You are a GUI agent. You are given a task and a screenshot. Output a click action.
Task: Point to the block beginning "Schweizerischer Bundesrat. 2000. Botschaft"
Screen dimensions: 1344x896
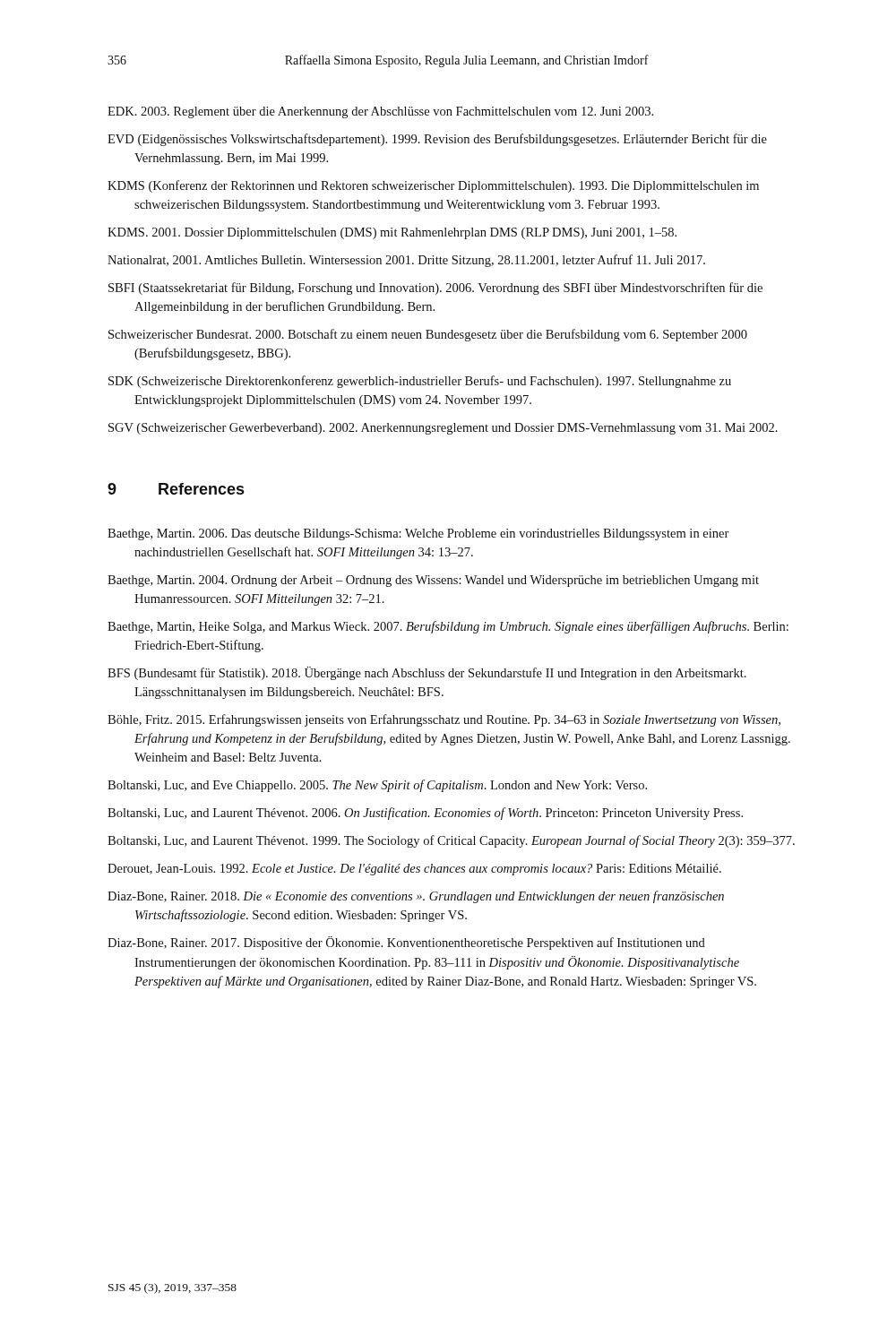click(427, 344)
